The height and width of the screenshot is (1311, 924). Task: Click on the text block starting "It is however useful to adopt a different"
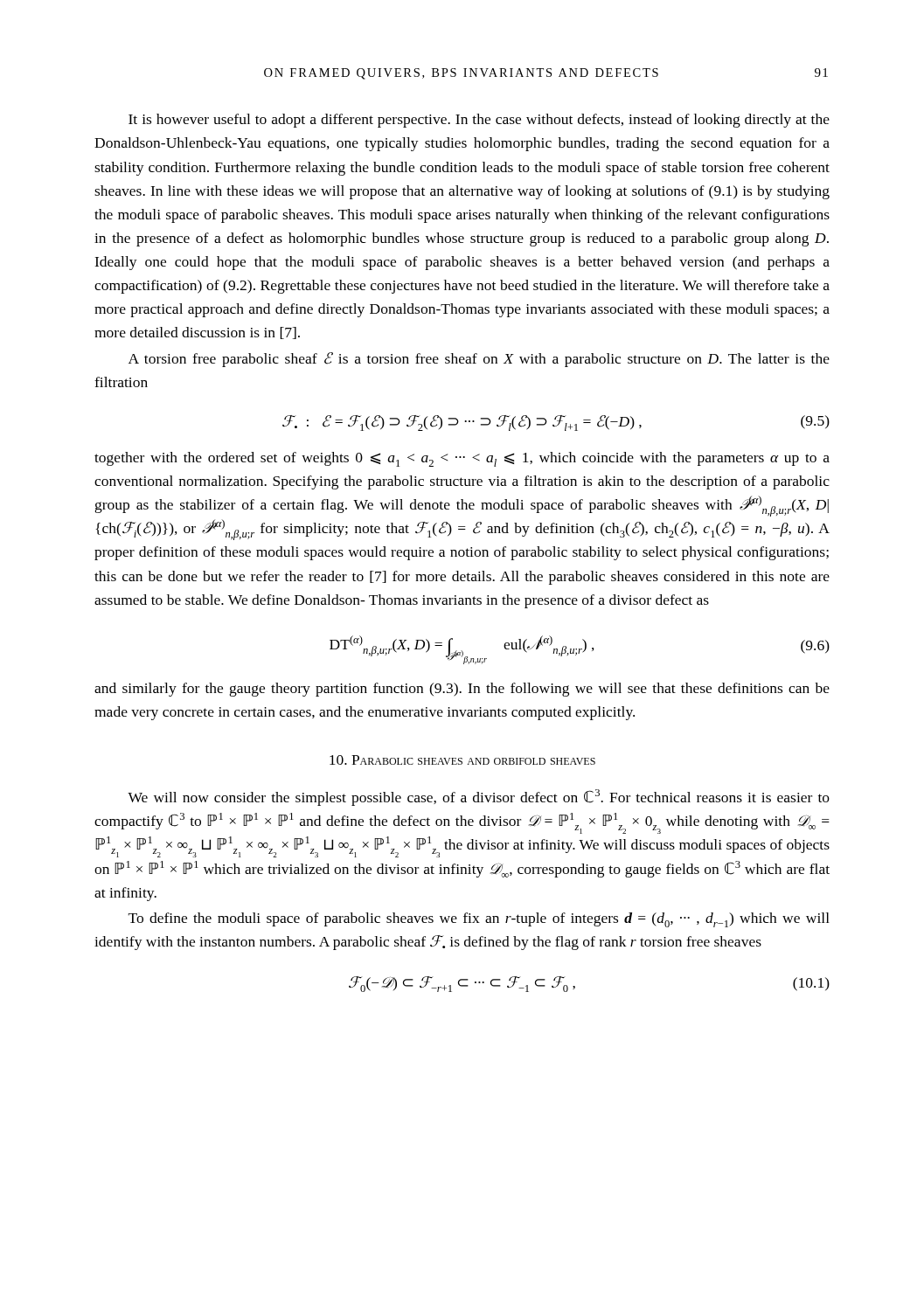click(x=462, y=226)
